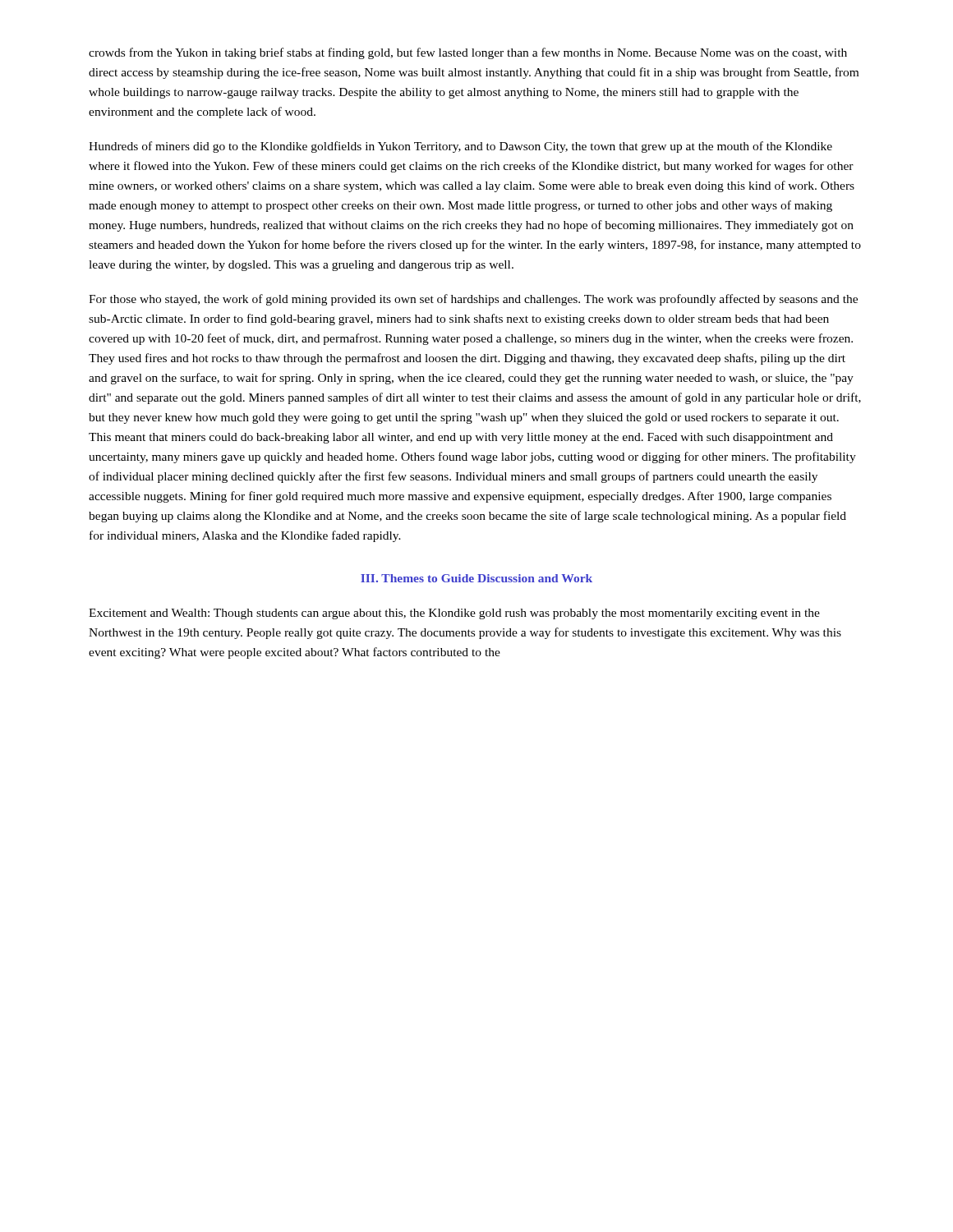The image size is (953, 1232).
Task: Find the region starting "Hundreds of miners did go to the Klondike"
Action: 475,205
